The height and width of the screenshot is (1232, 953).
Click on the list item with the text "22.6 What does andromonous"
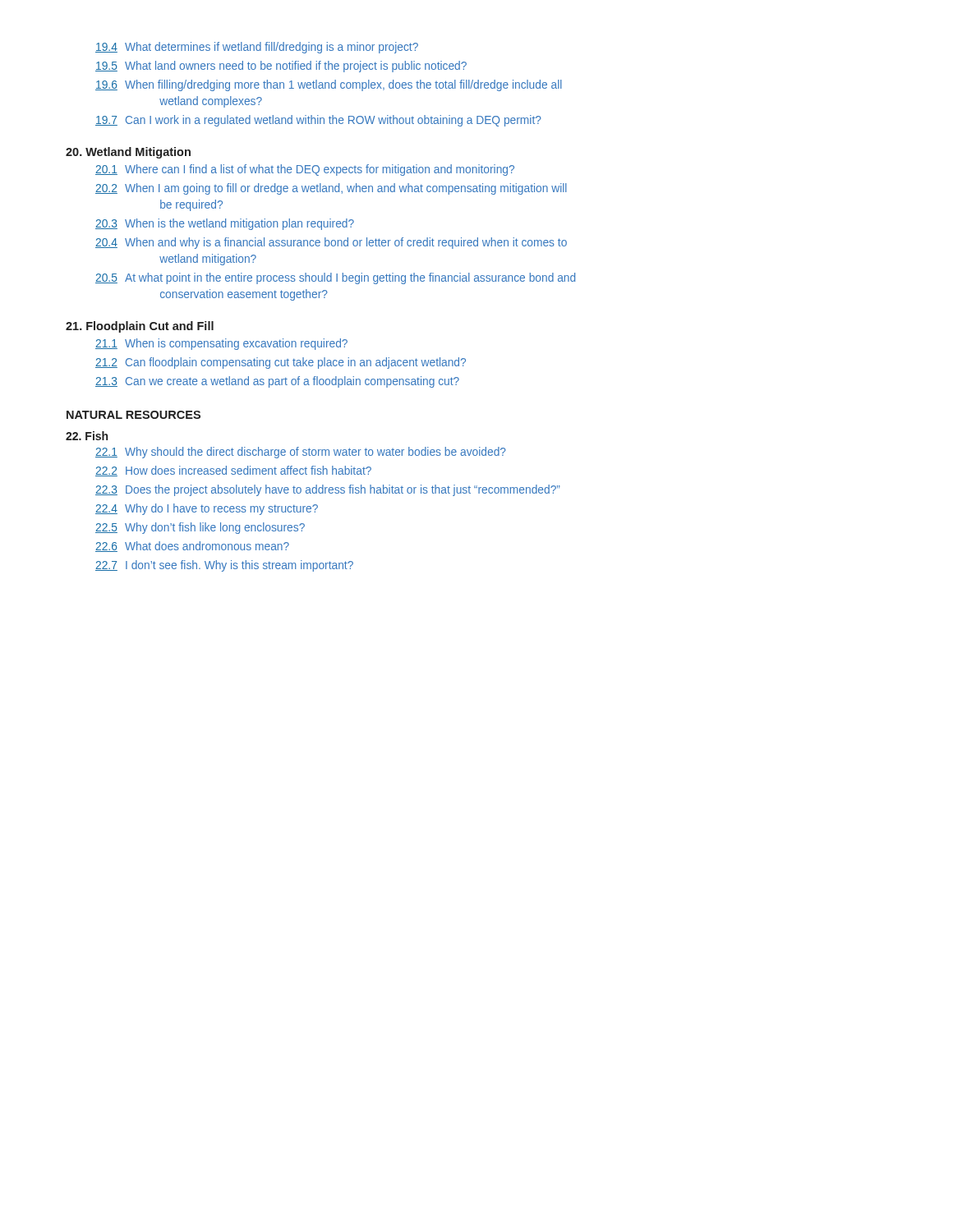click(x=192, y=547)
